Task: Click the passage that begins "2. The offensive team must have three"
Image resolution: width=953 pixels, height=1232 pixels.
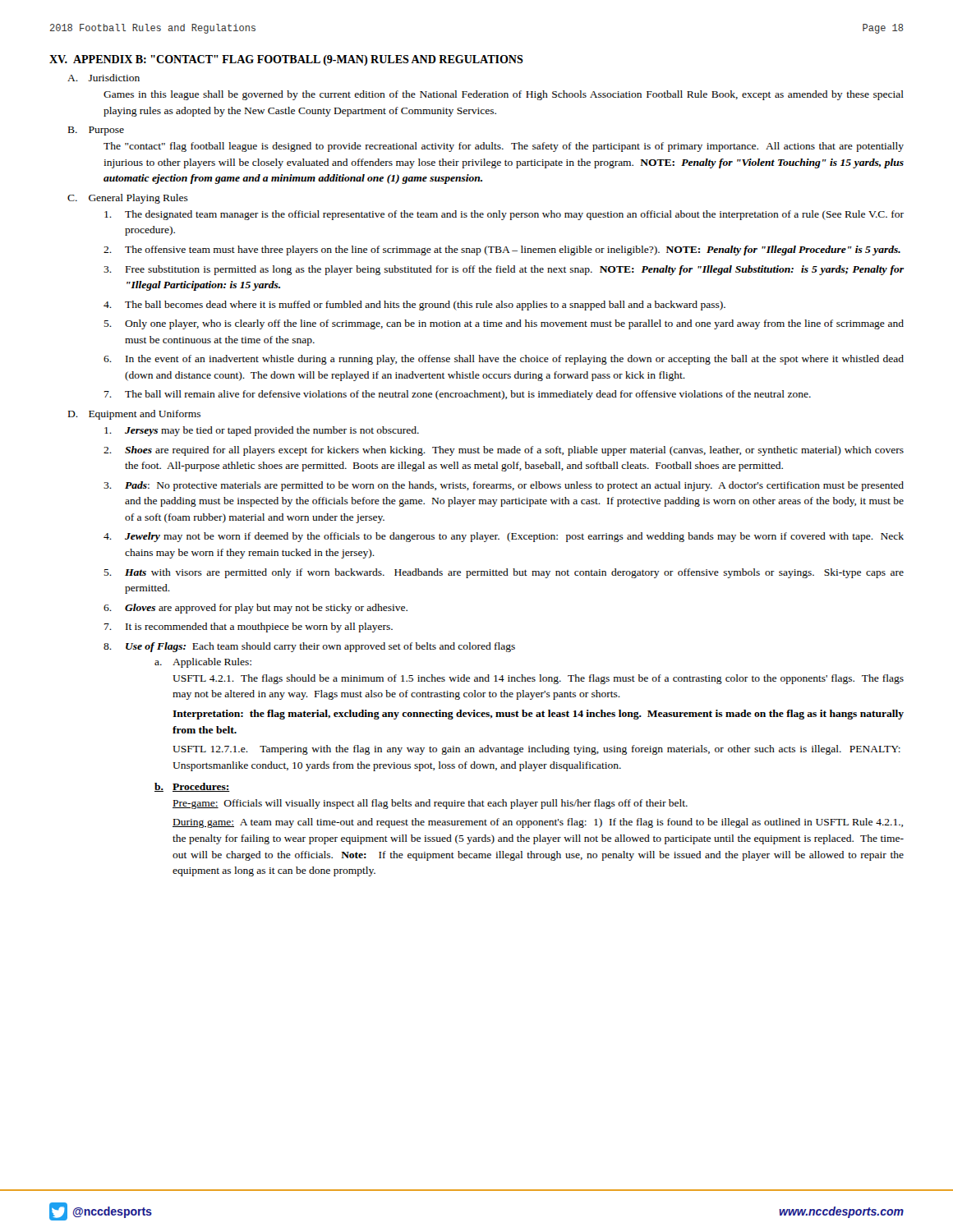Action: 504,249
